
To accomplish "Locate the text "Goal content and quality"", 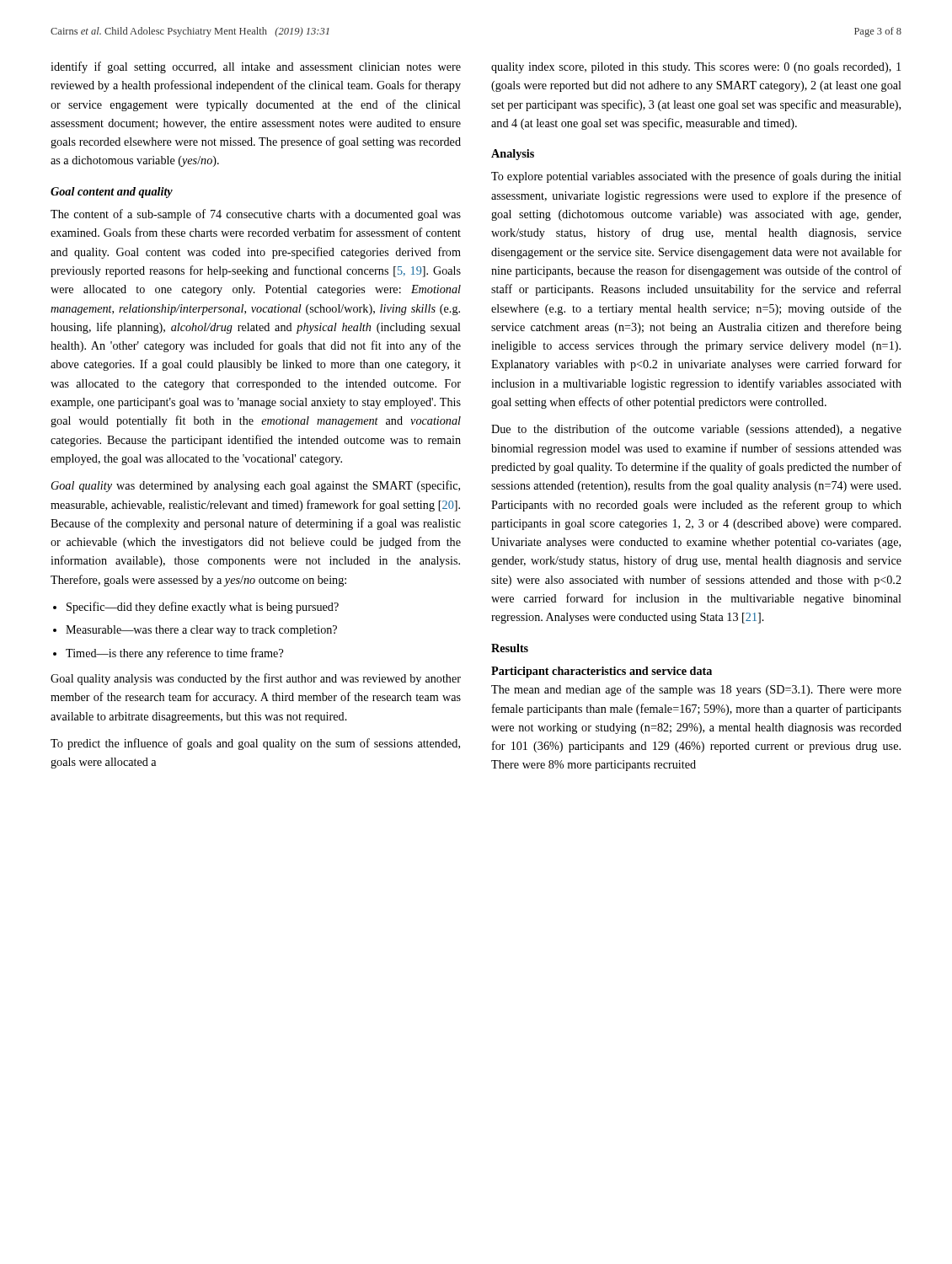I will pos(111,191).
